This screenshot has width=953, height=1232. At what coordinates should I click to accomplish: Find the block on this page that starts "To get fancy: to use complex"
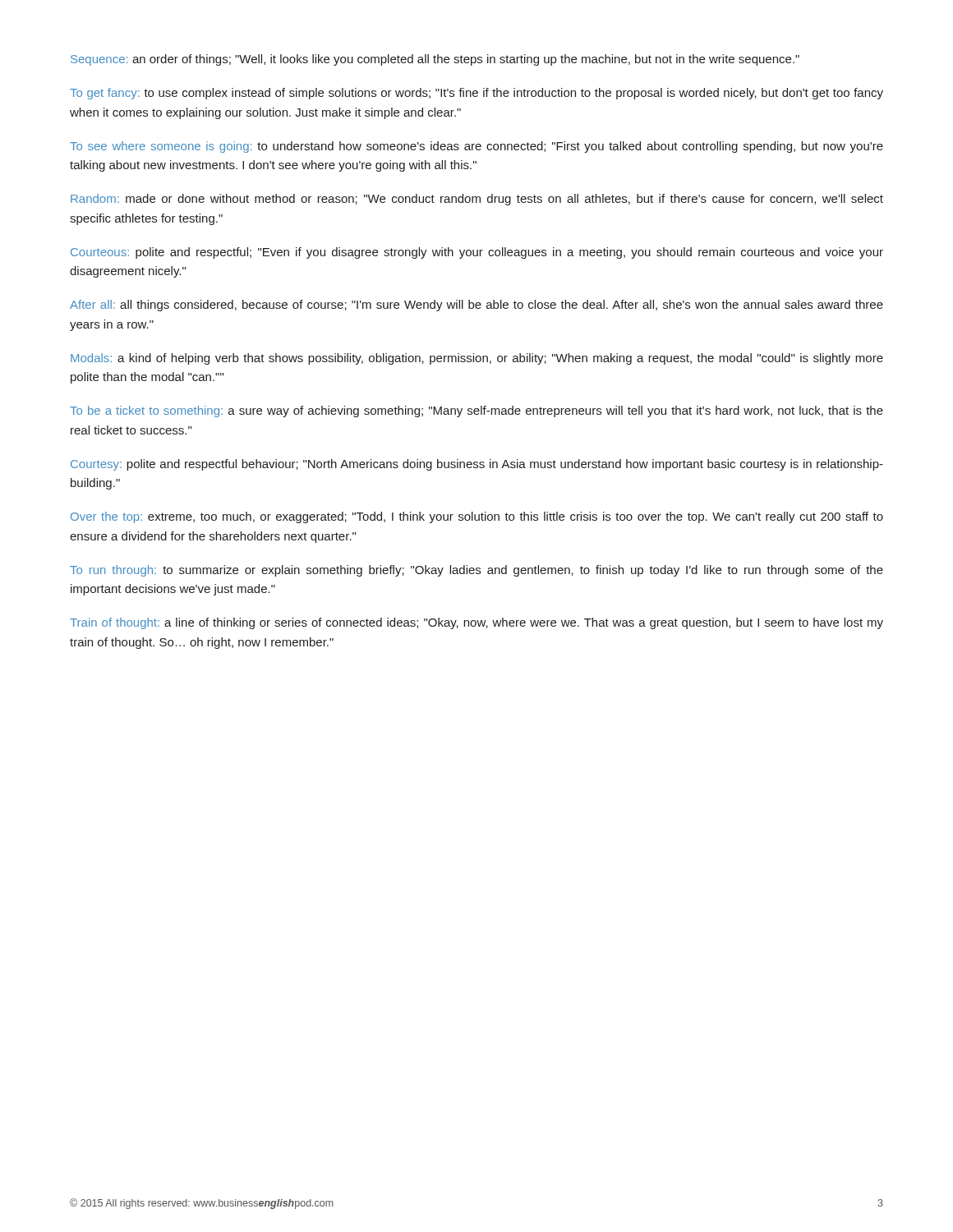476,102
